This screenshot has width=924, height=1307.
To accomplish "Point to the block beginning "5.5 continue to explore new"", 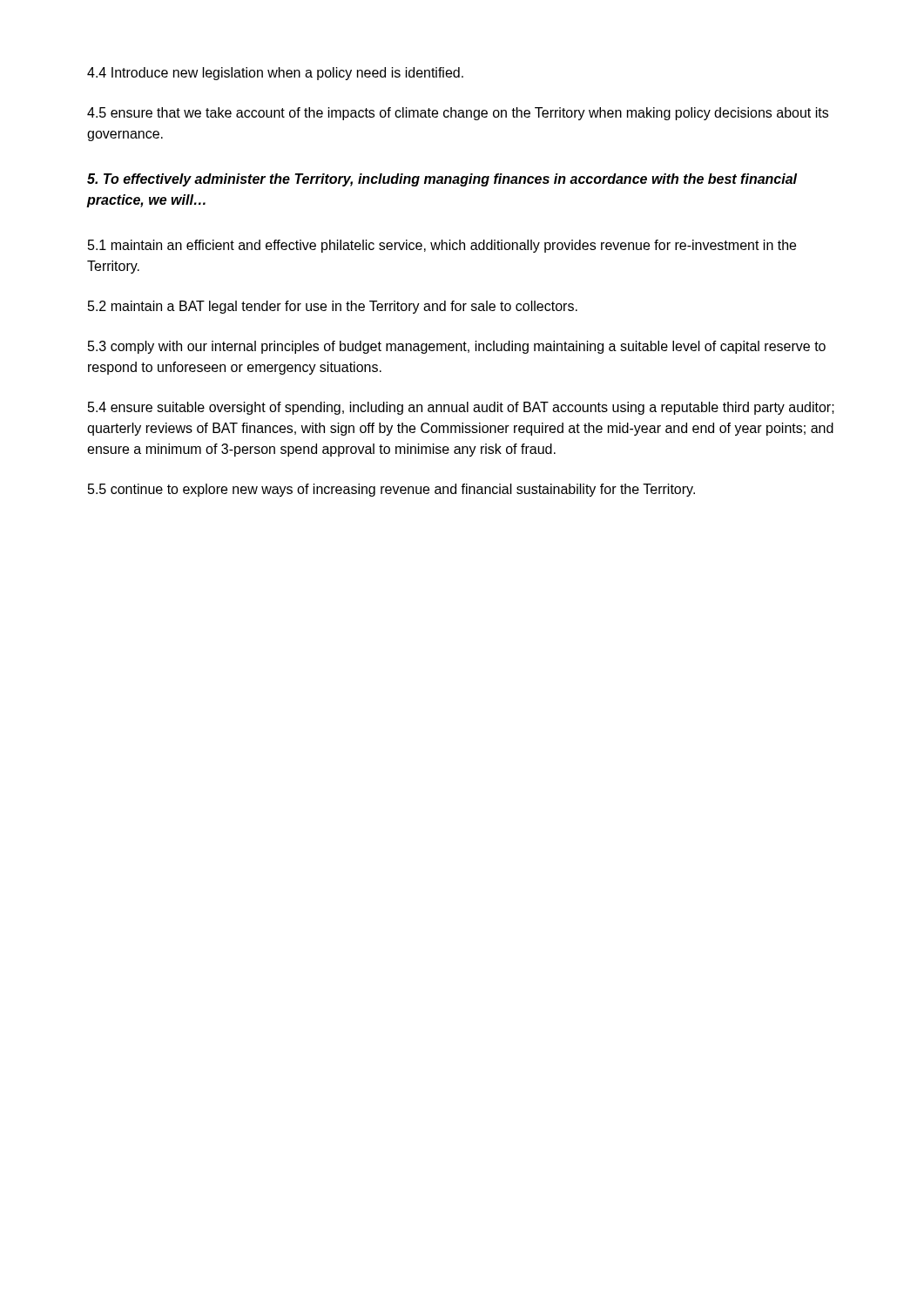I will (x=392, y=489).
